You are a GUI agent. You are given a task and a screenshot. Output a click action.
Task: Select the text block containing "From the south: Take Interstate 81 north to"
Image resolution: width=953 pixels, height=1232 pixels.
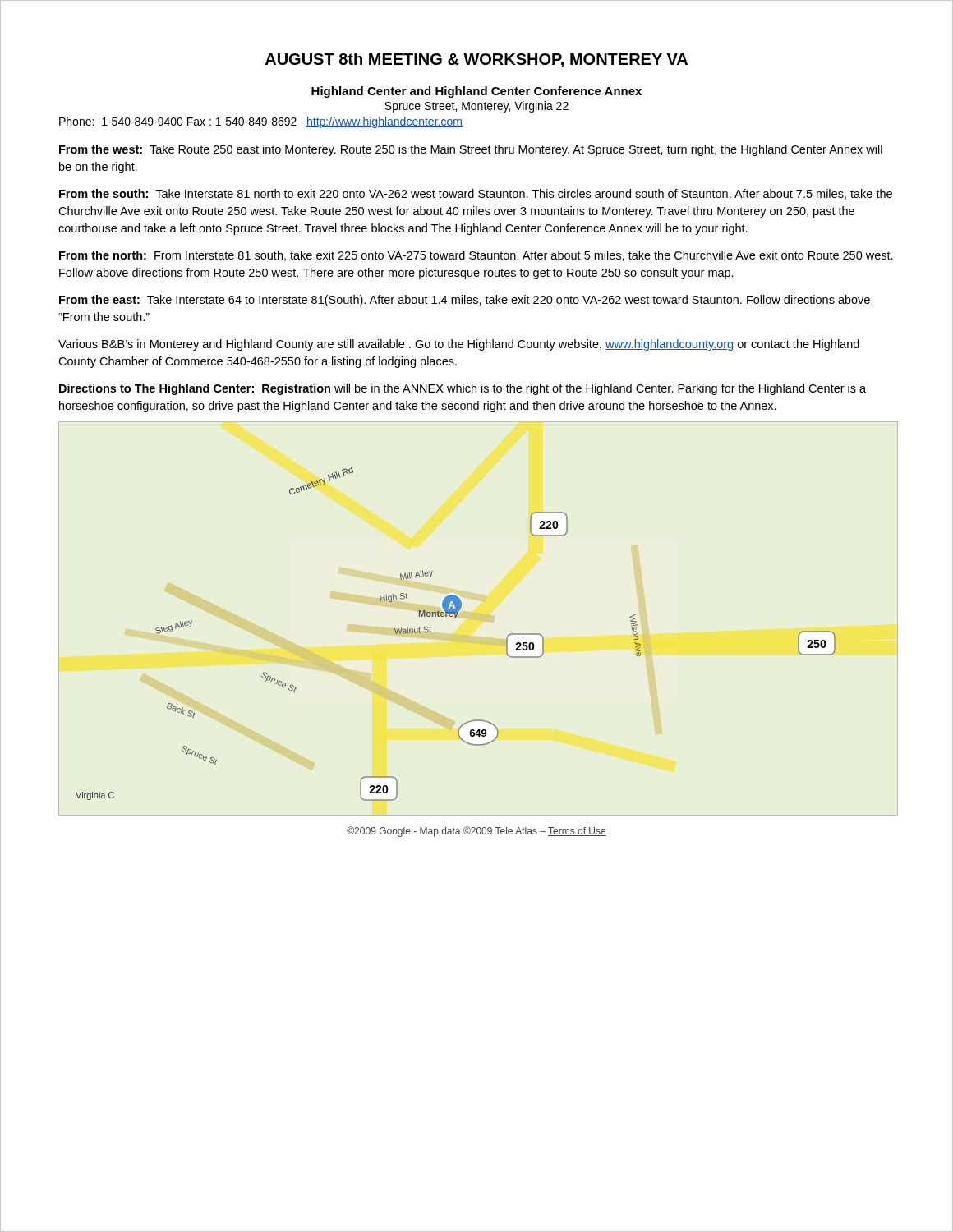pos(475,211)
